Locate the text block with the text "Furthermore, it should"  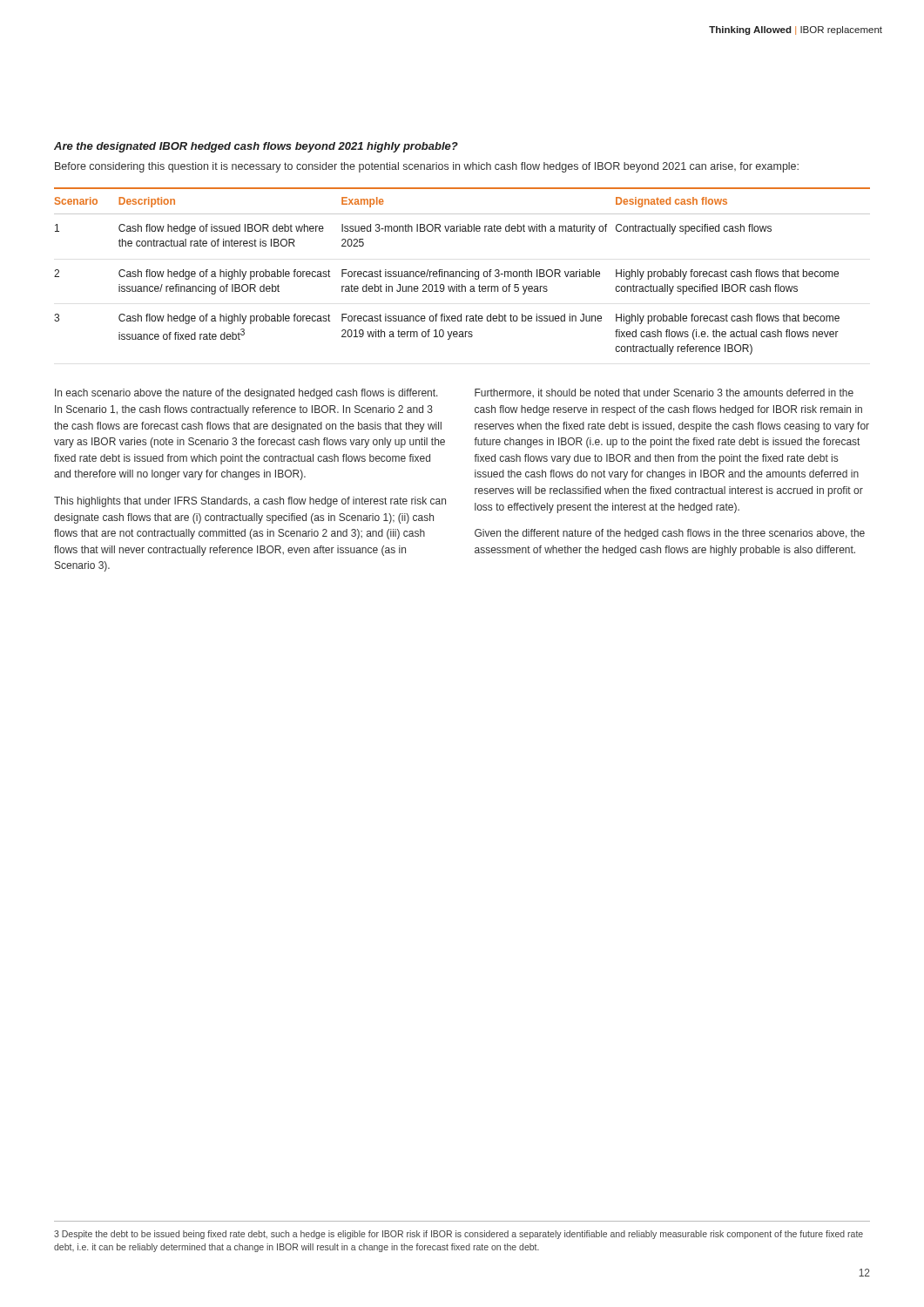point(672,472)
